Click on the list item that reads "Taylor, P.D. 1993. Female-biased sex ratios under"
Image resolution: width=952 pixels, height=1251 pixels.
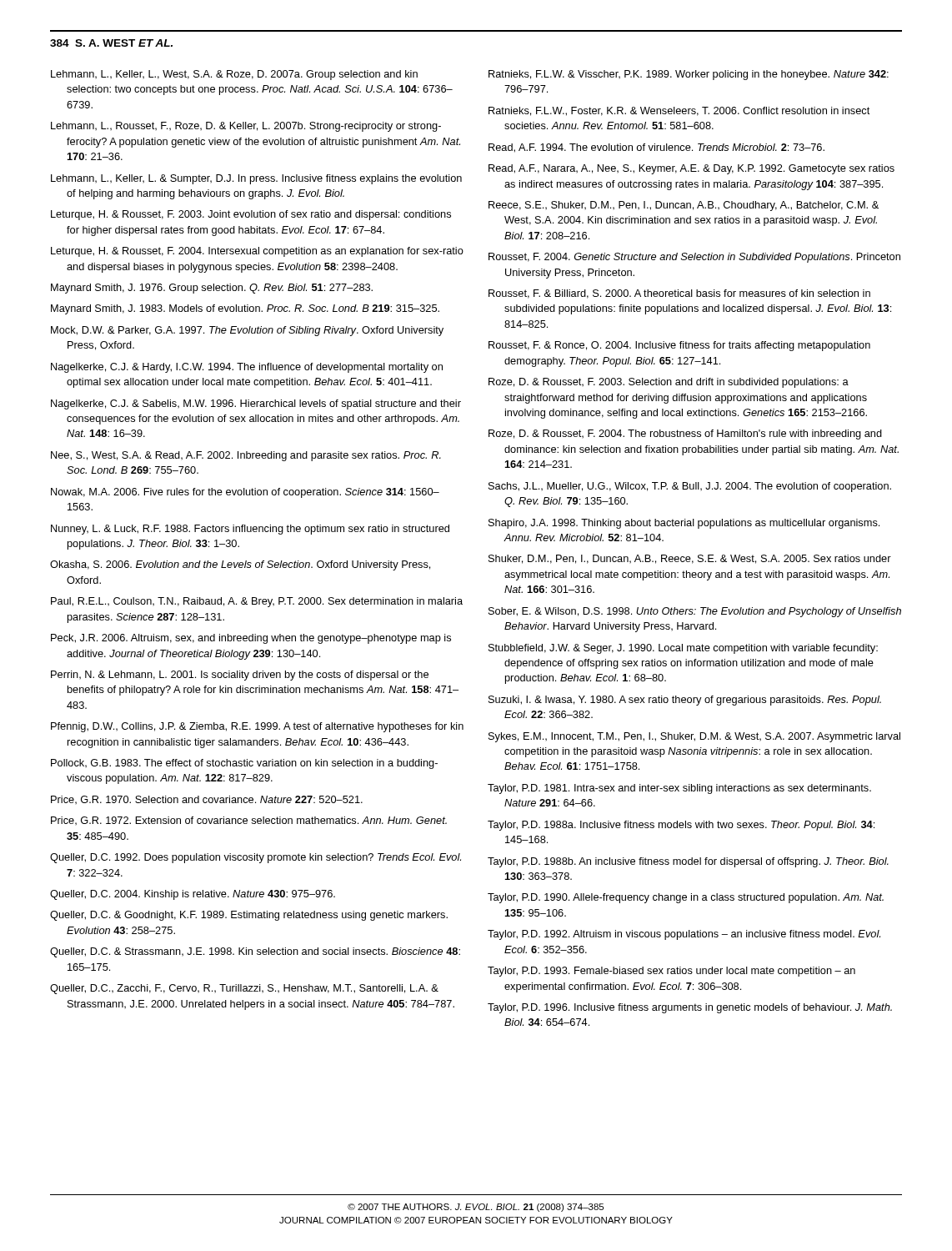672,978
